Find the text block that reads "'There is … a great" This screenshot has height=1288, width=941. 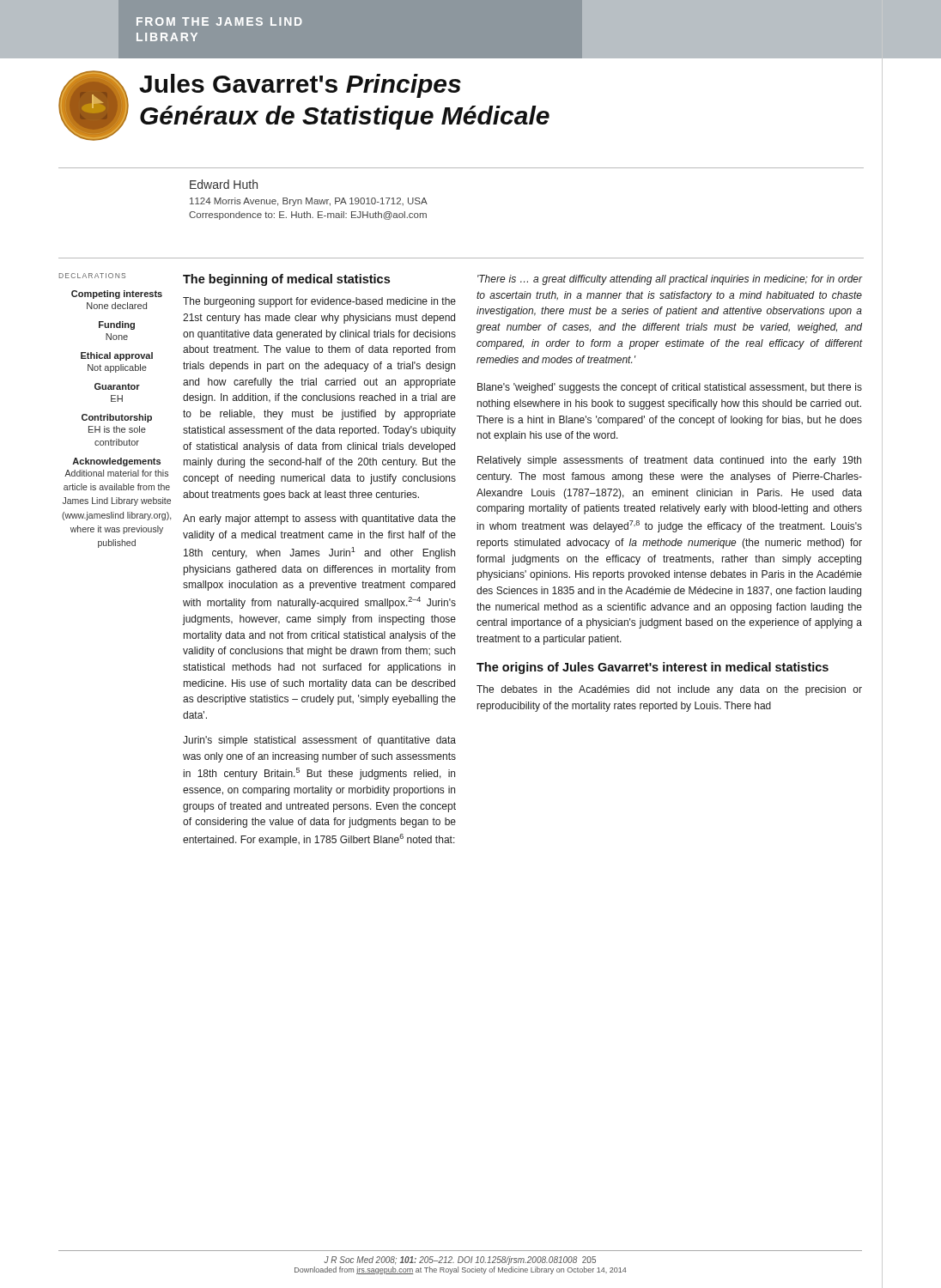[669, 319]
